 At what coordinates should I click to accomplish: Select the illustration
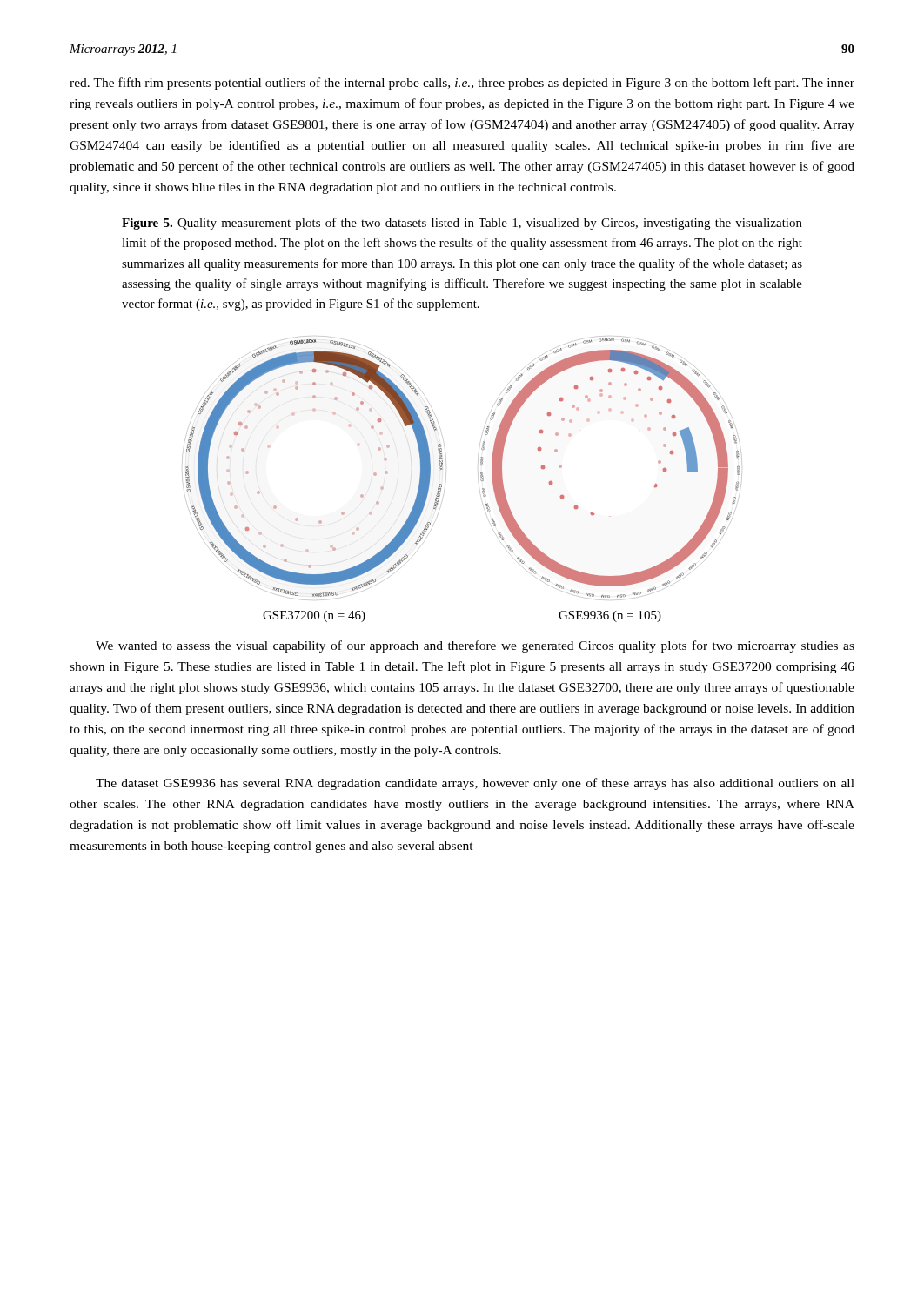pos(462,478)
